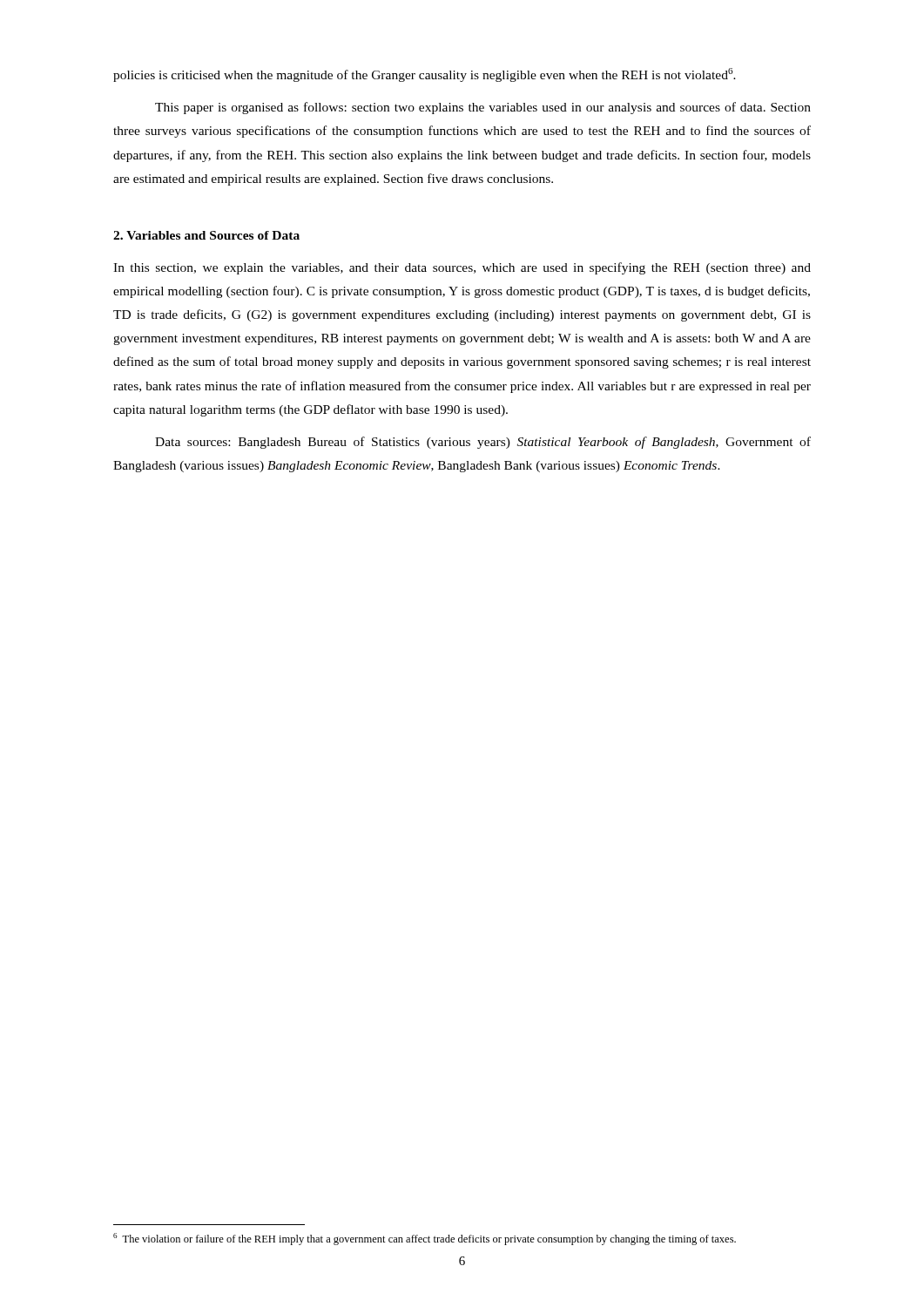This screenshot has width=924, height=1307.
Task: Select the text block that reads "In this section, we explain the variables, and"
Action: (462, 338)
